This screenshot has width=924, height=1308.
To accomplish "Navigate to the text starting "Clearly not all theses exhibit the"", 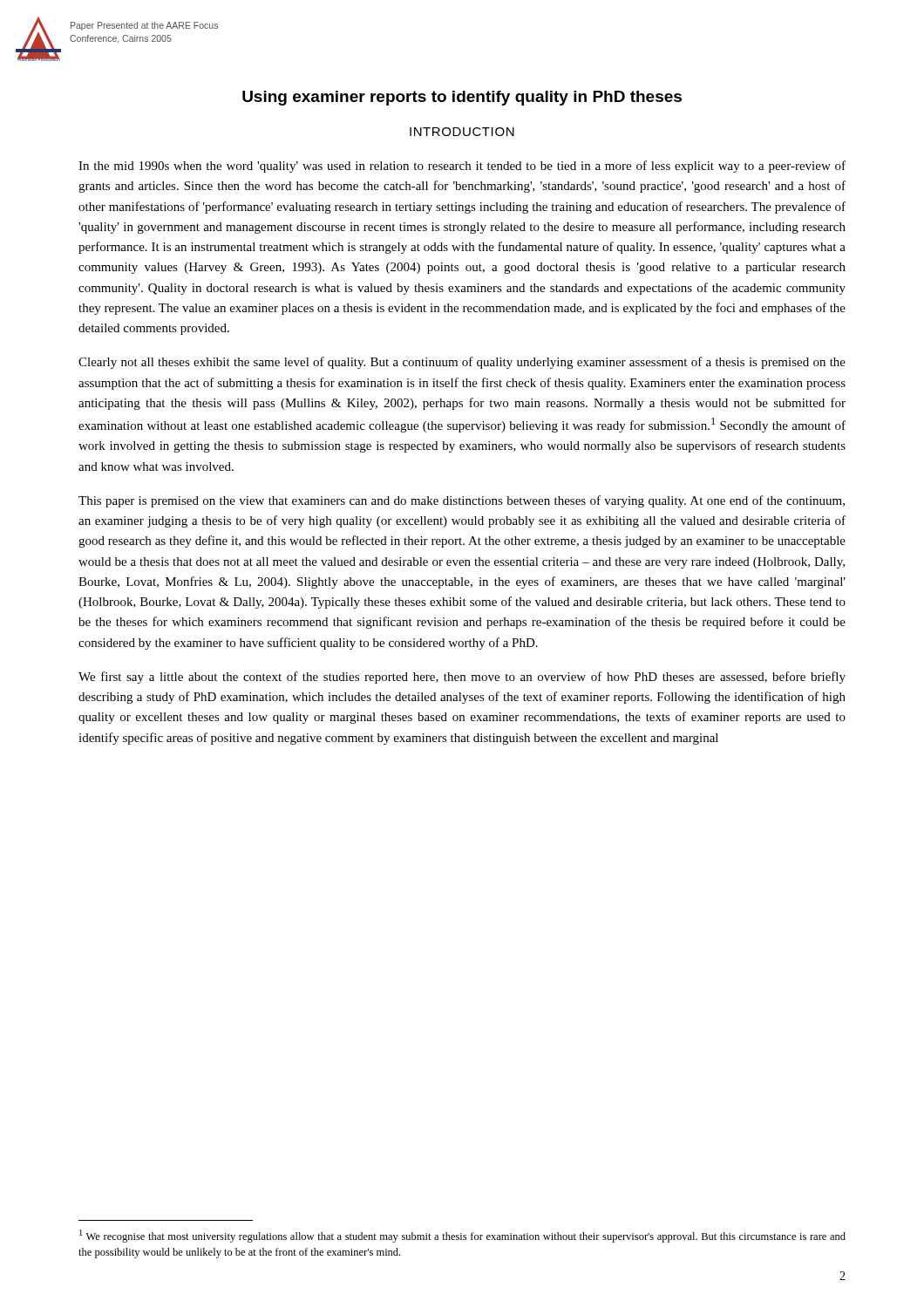I will 462,414.
